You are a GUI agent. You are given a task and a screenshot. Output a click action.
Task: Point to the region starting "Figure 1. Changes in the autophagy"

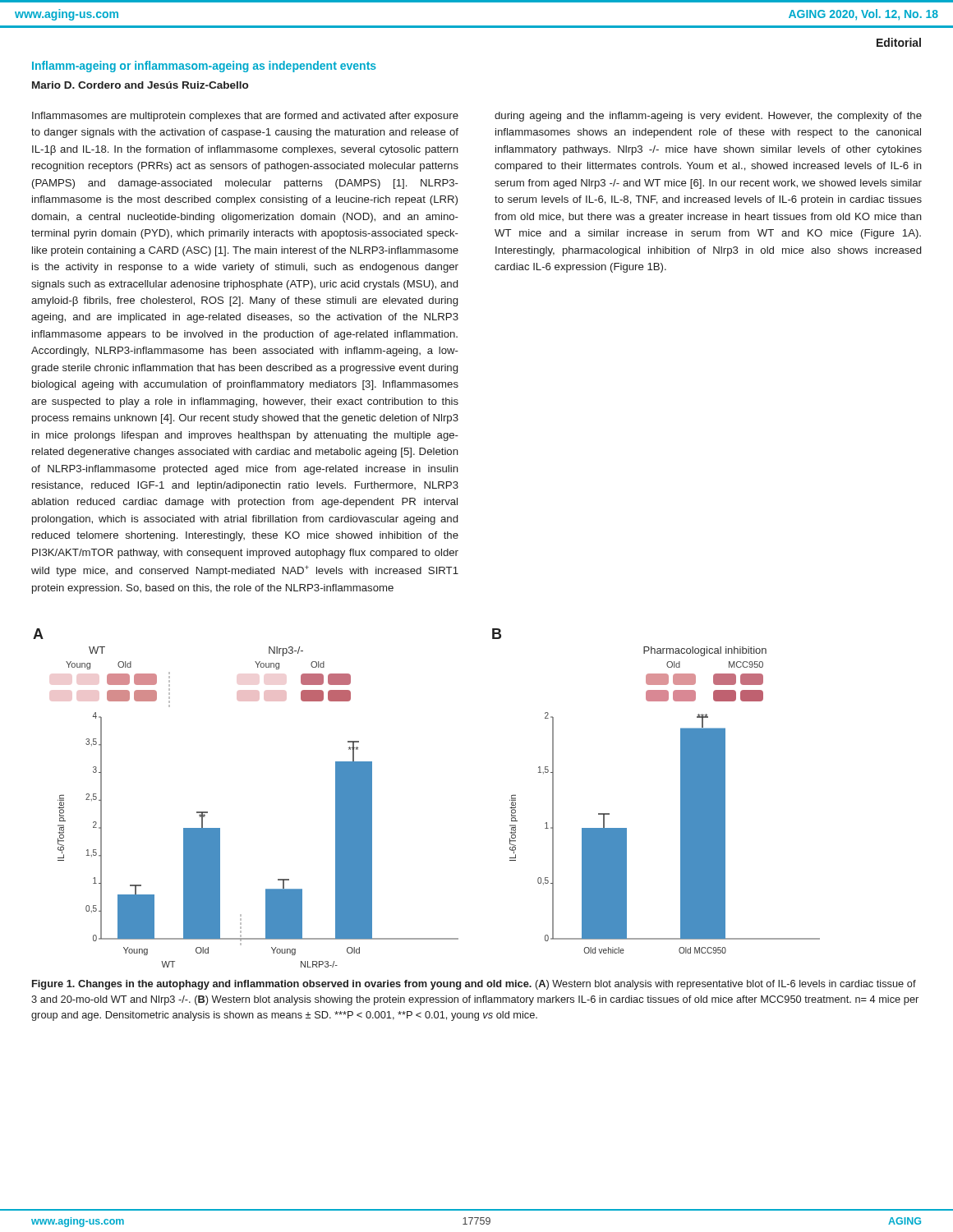[475, 999]
